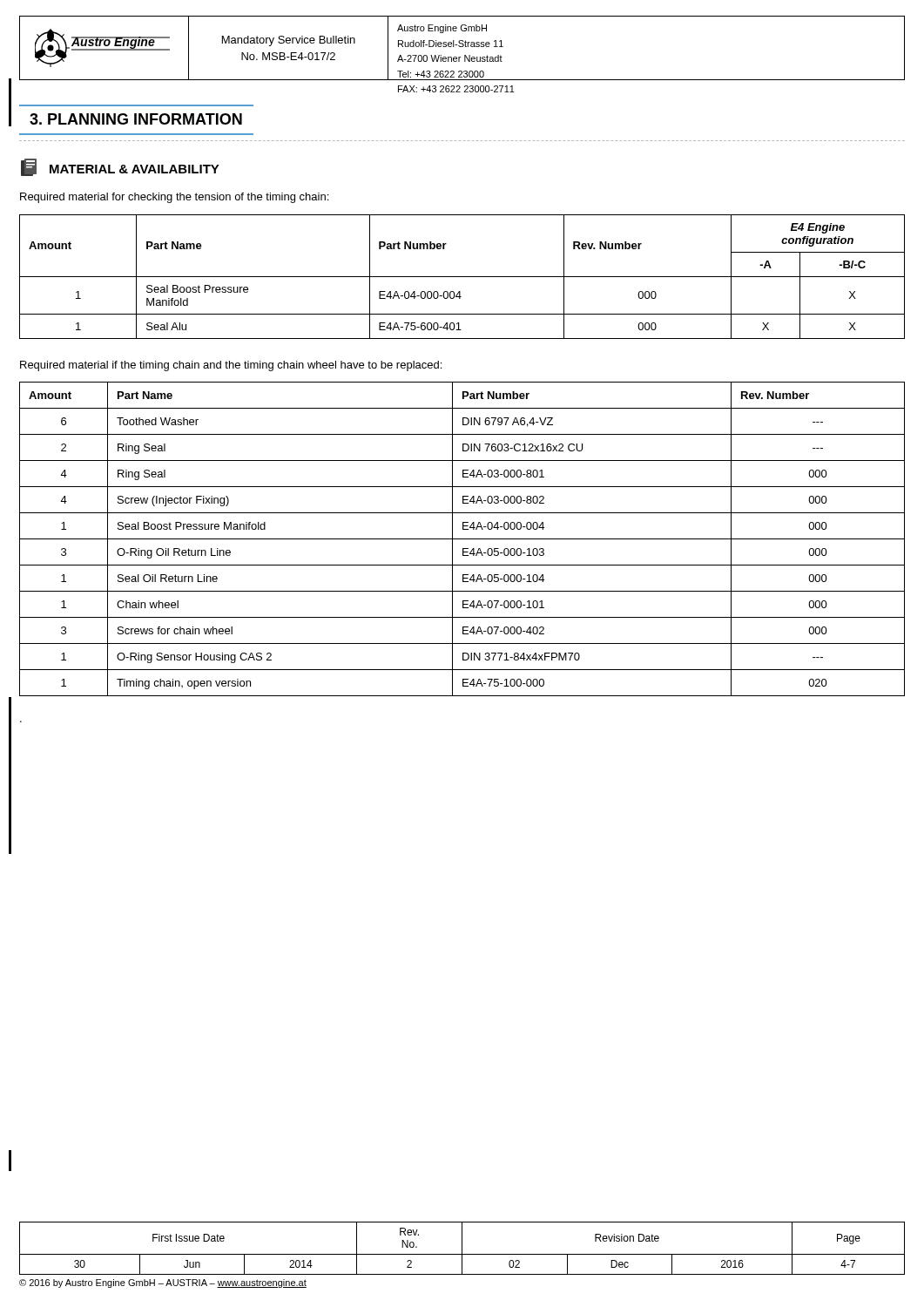Click on the text block that reads "Required material for checking the tension"
This screenshot has width=924, height=1307.
[174, 196]
